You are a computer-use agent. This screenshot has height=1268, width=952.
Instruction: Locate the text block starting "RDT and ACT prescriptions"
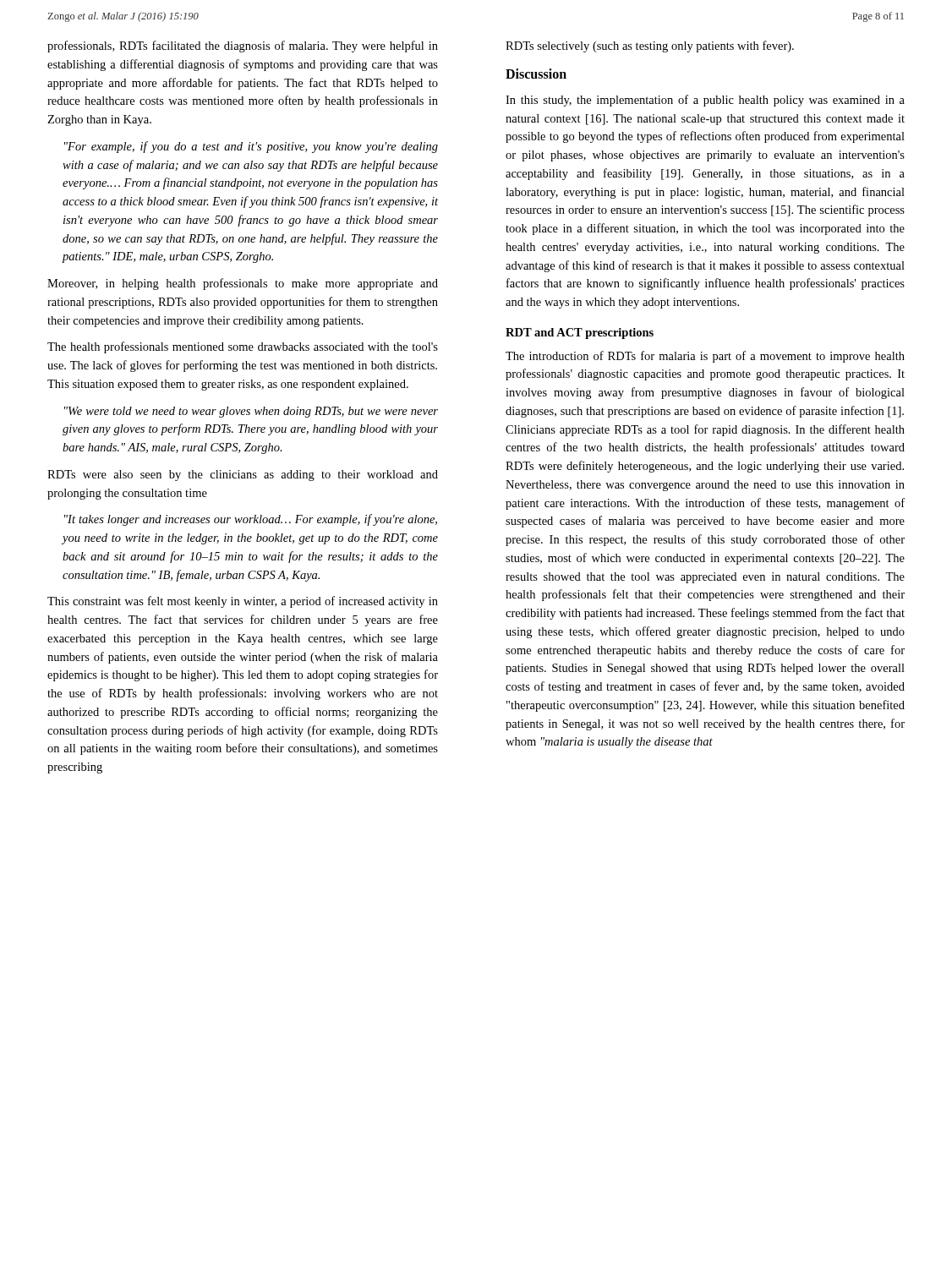(580, 332)
